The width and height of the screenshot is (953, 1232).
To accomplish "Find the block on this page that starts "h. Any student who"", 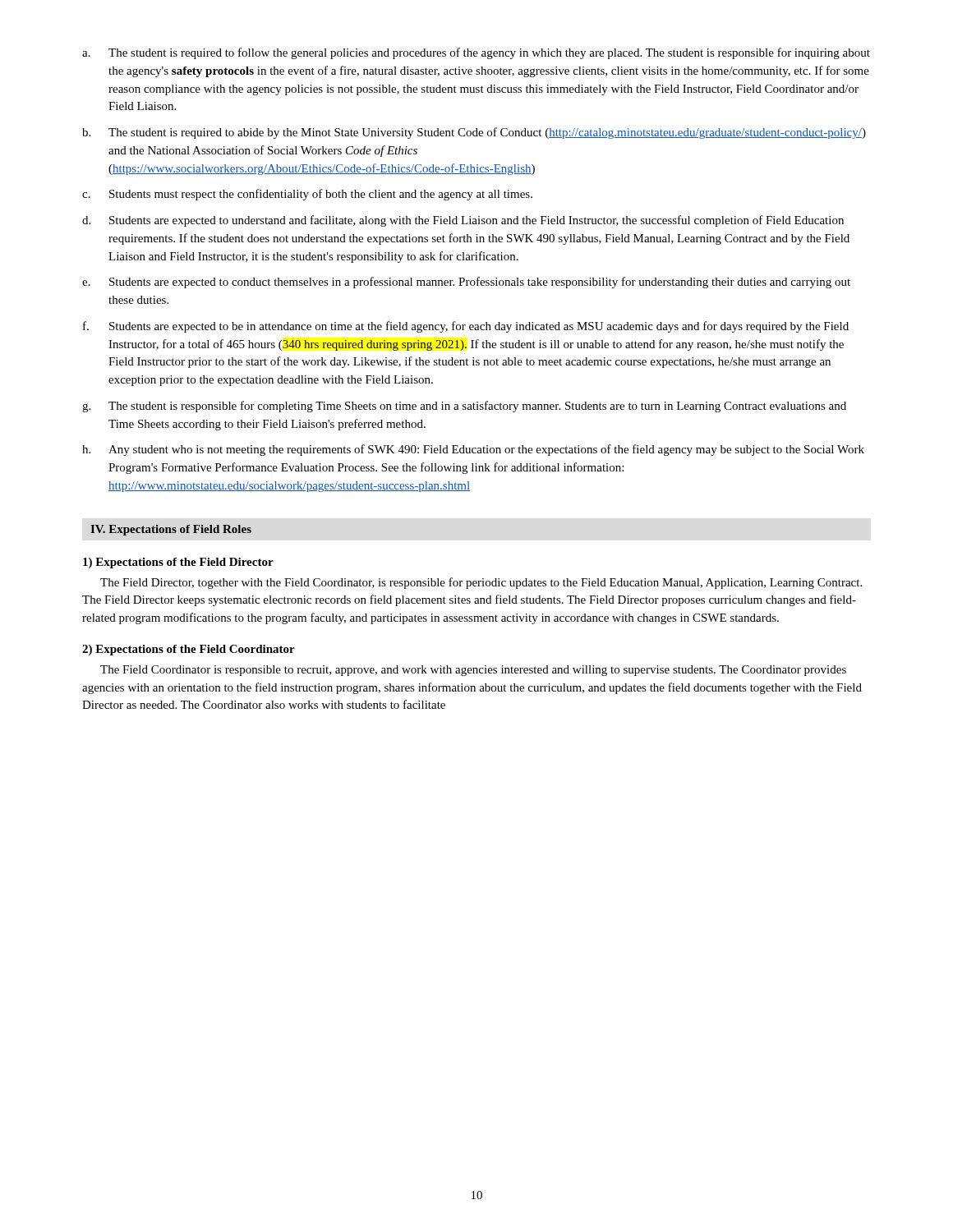I will [x=476, y=468].
